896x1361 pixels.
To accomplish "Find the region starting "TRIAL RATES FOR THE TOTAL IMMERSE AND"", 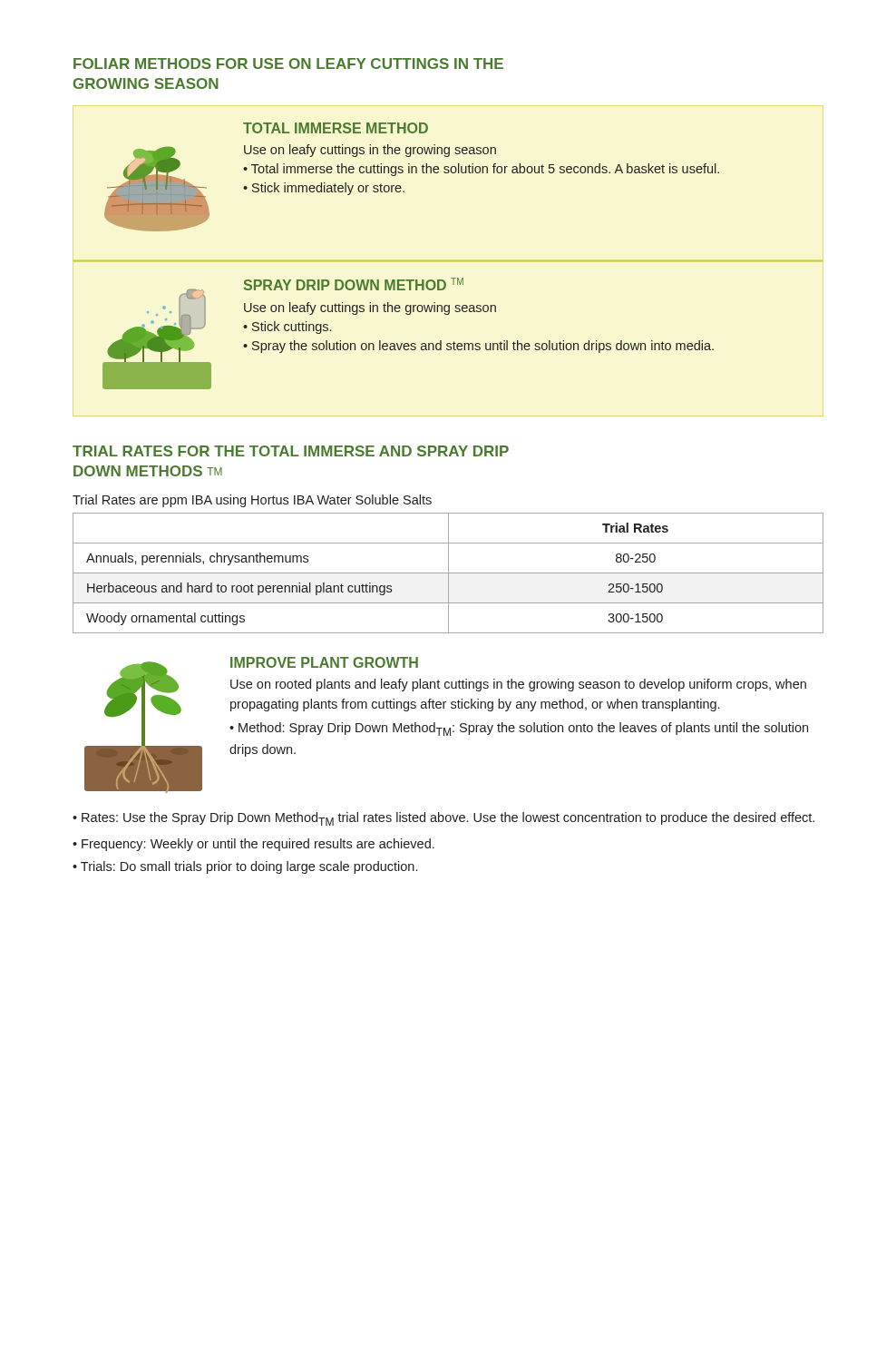I will coord(291,462).
